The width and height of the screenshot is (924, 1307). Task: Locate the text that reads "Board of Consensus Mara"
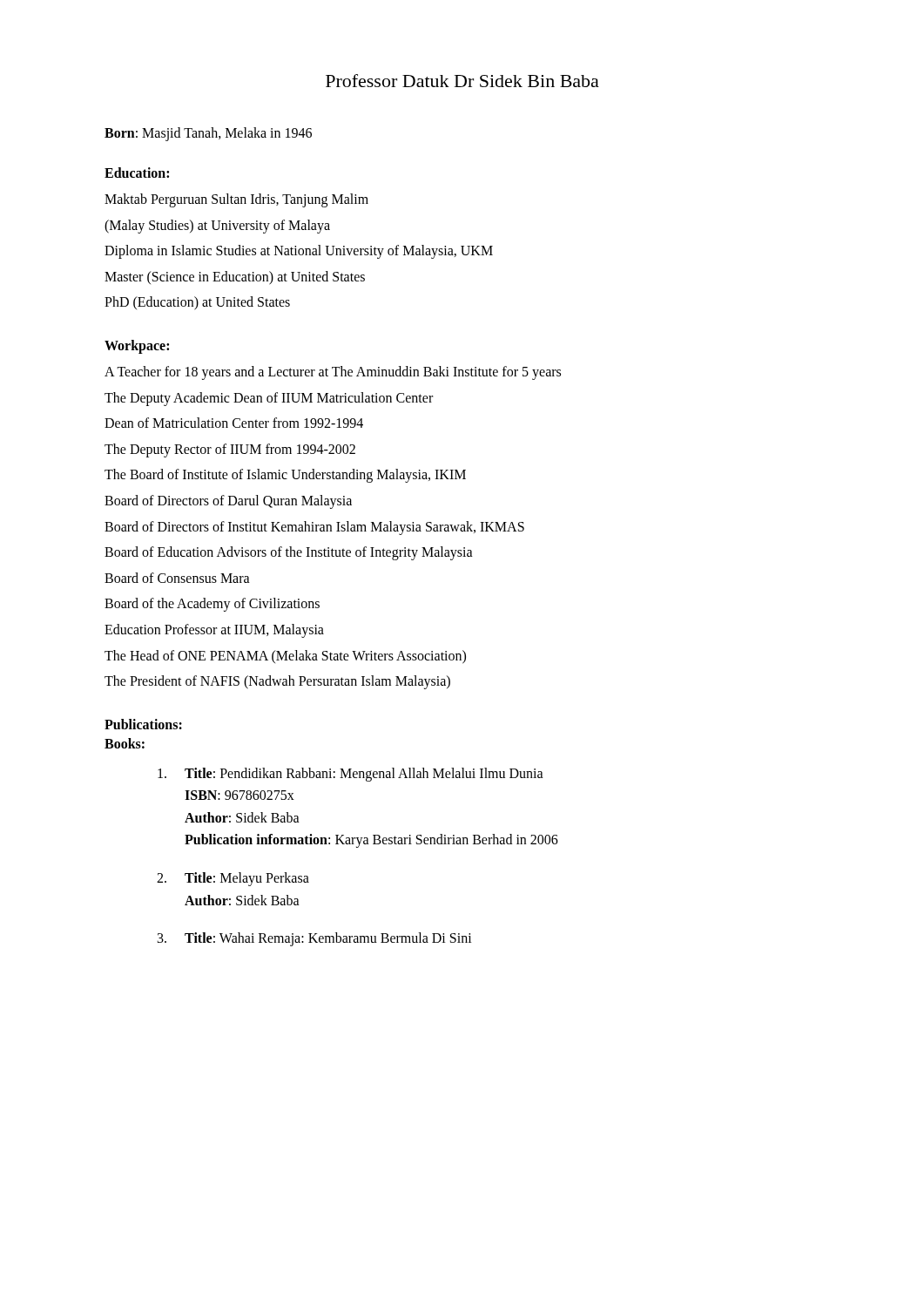tap(177, 578)
